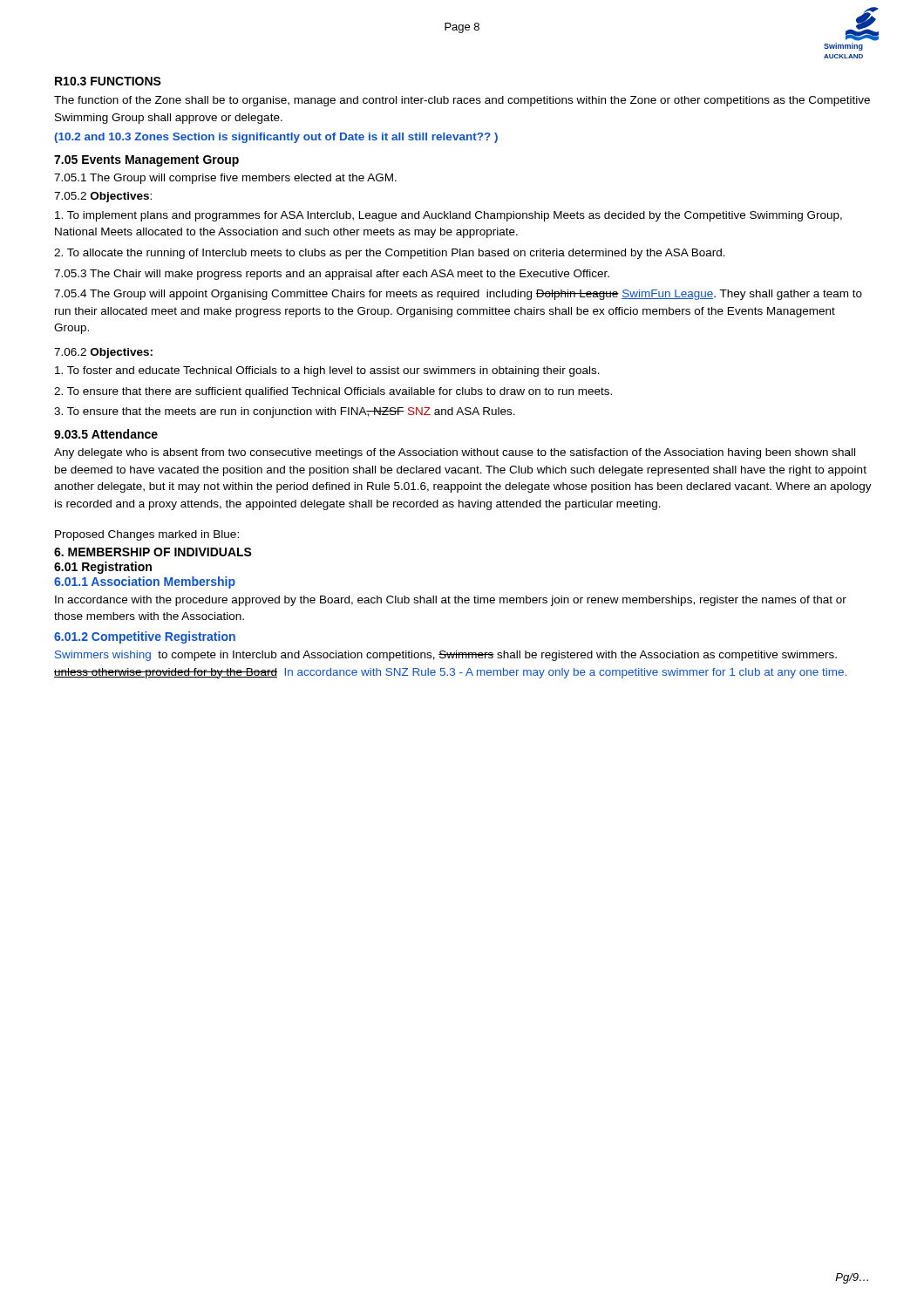924x1308 pixels.
Task: Click on the logo
Action: pos(855,34)
